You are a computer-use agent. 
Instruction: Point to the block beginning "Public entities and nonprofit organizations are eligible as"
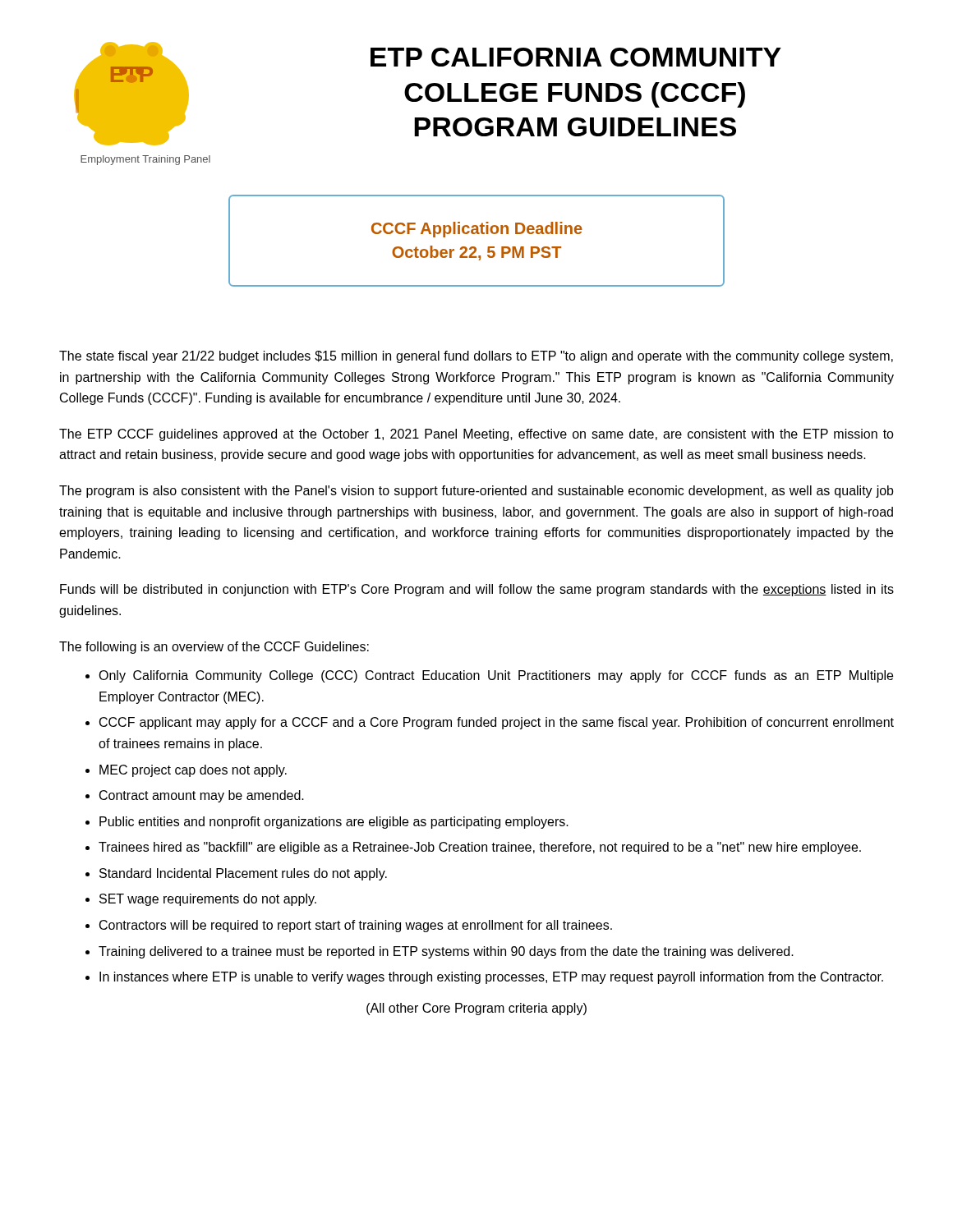click(334, 821)
